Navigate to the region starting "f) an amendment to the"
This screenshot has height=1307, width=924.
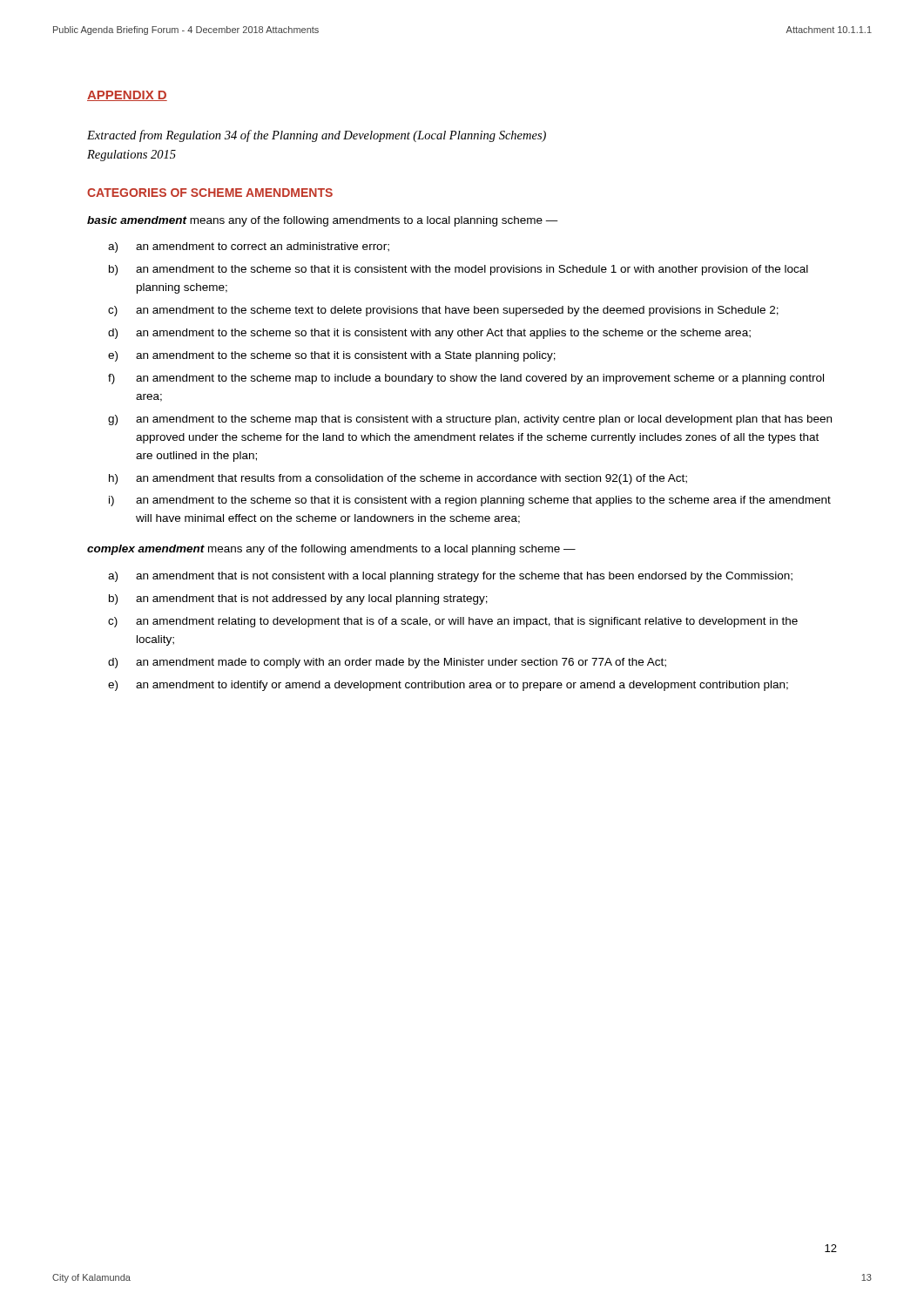[471, 388]
